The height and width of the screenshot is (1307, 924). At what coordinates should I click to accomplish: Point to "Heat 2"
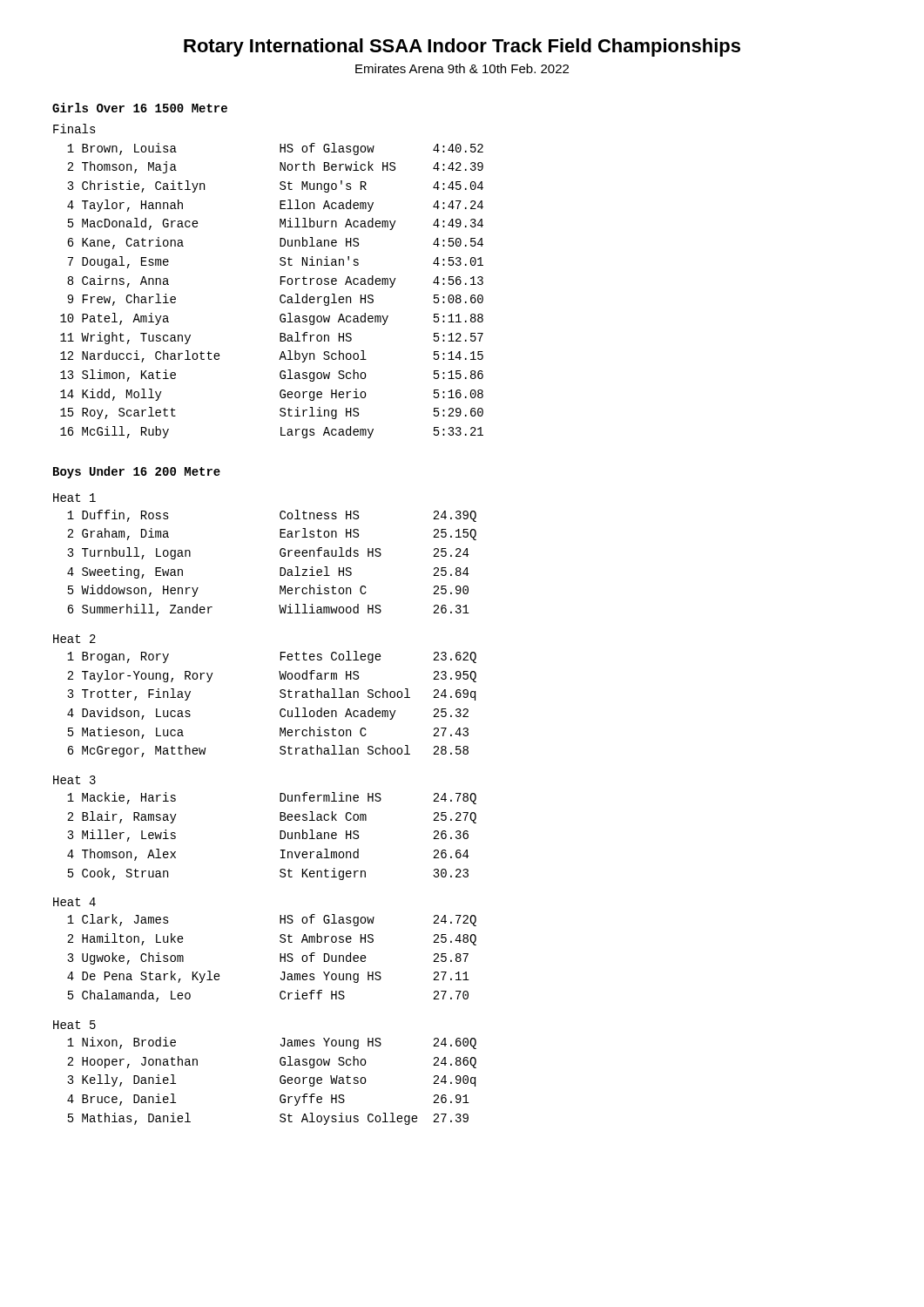74,639
